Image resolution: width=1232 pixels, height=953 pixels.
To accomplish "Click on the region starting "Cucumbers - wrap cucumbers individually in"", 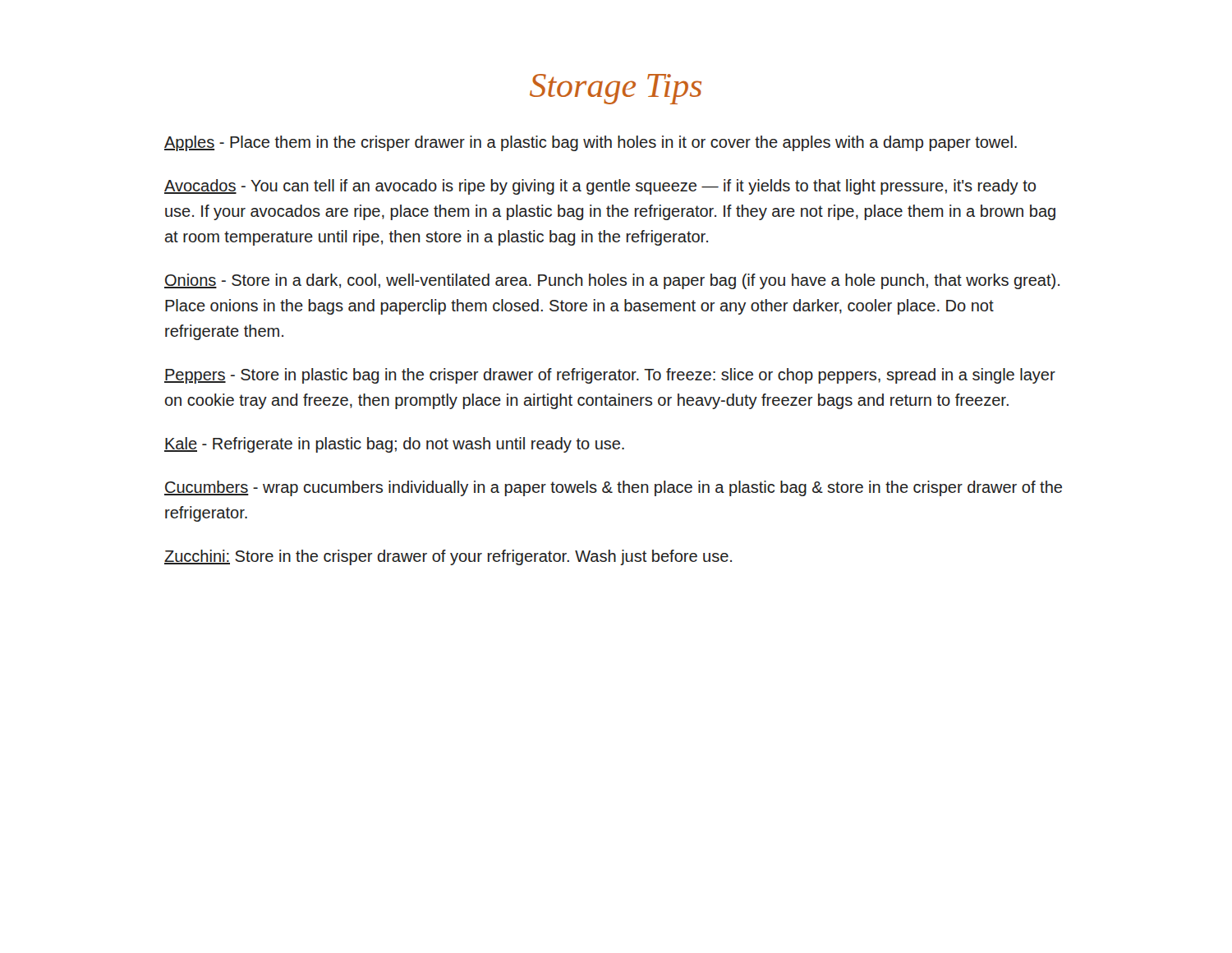I will click(613, 500).
